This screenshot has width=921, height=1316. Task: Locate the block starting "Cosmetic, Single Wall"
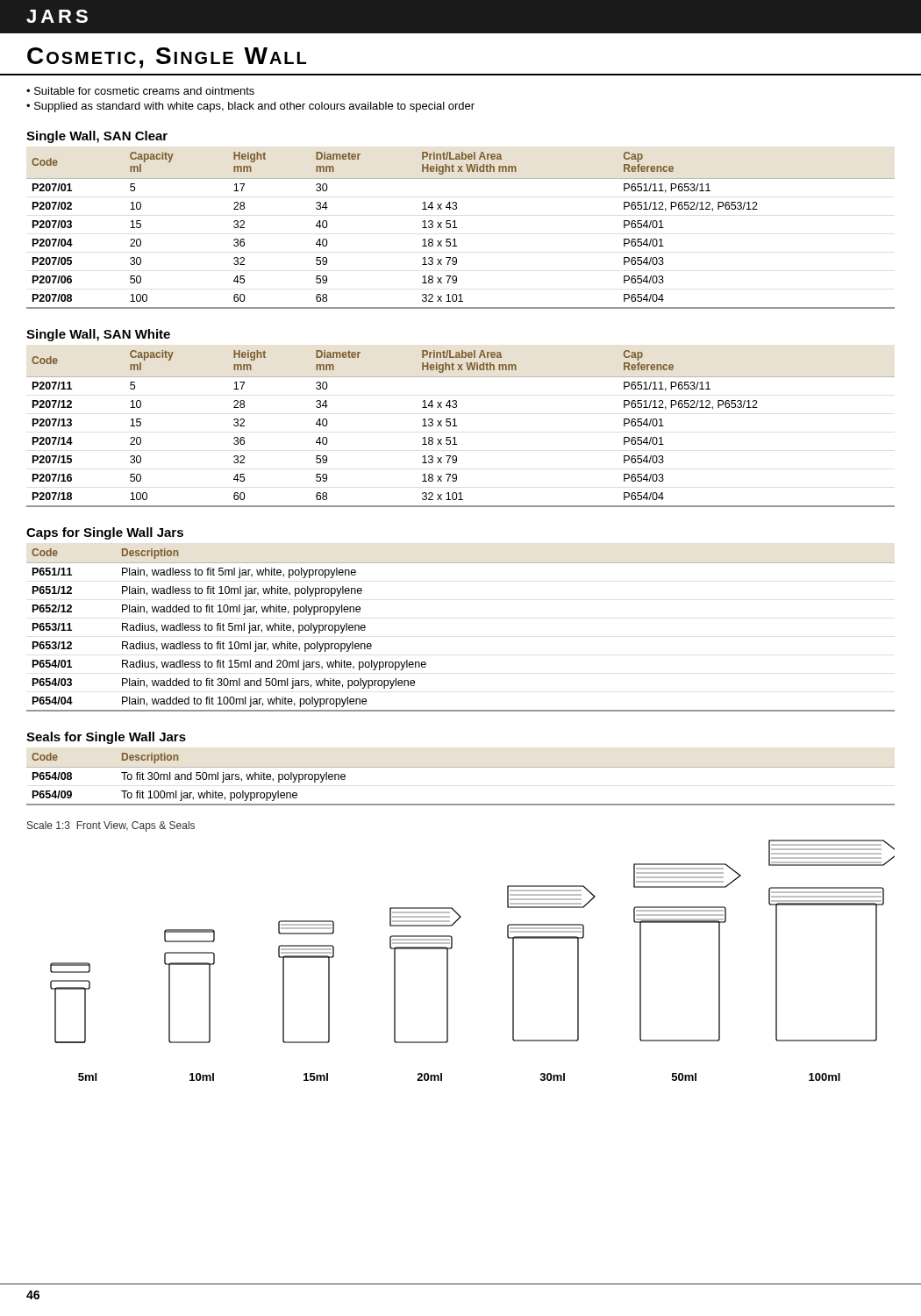(167, 56)
